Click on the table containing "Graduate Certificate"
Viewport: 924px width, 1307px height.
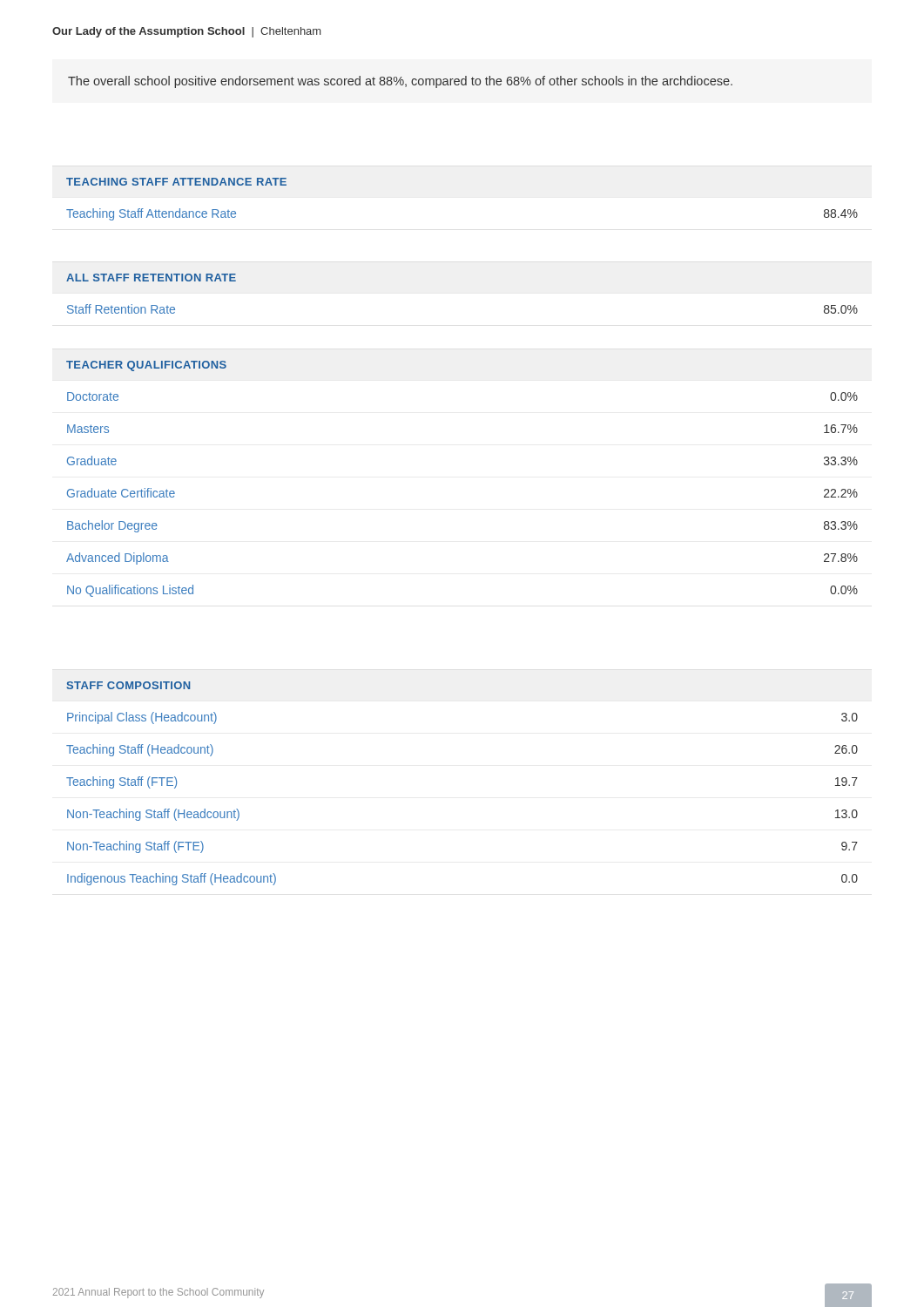(x=462, y=478)
